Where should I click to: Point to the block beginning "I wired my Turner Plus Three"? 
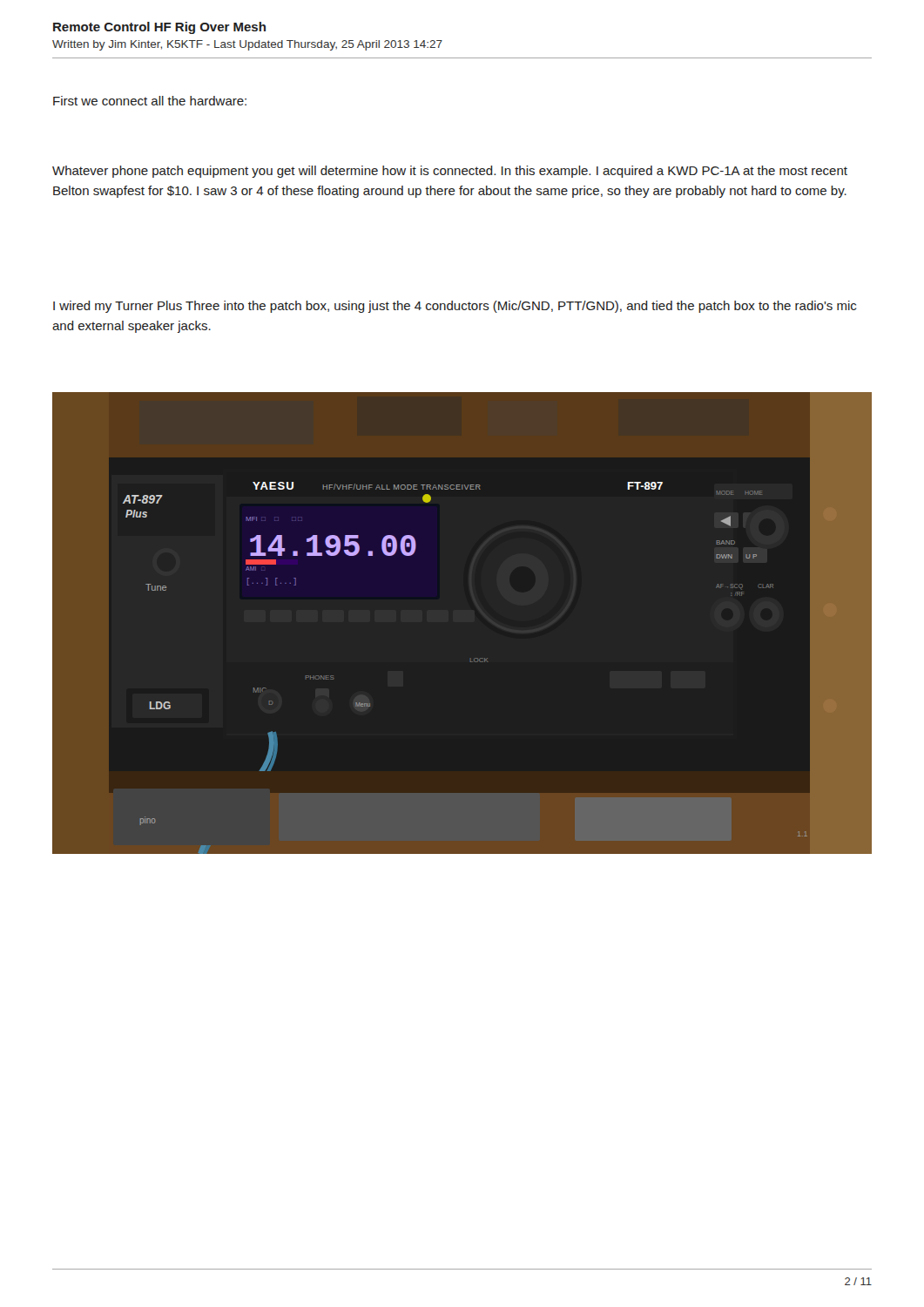(455, 315)
